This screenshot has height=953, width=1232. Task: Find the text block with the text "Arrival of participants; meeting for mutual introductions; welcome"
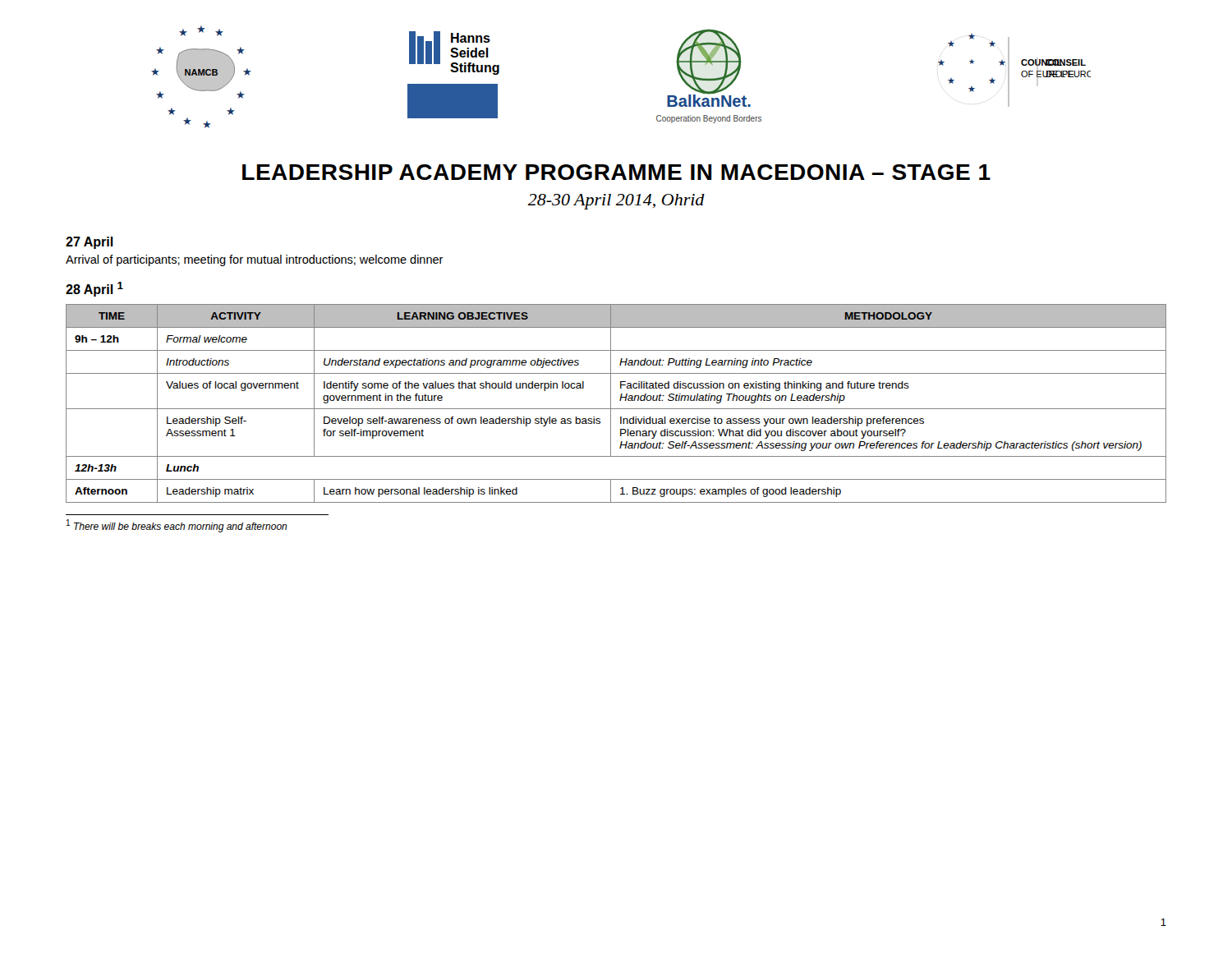coord(254,260)
